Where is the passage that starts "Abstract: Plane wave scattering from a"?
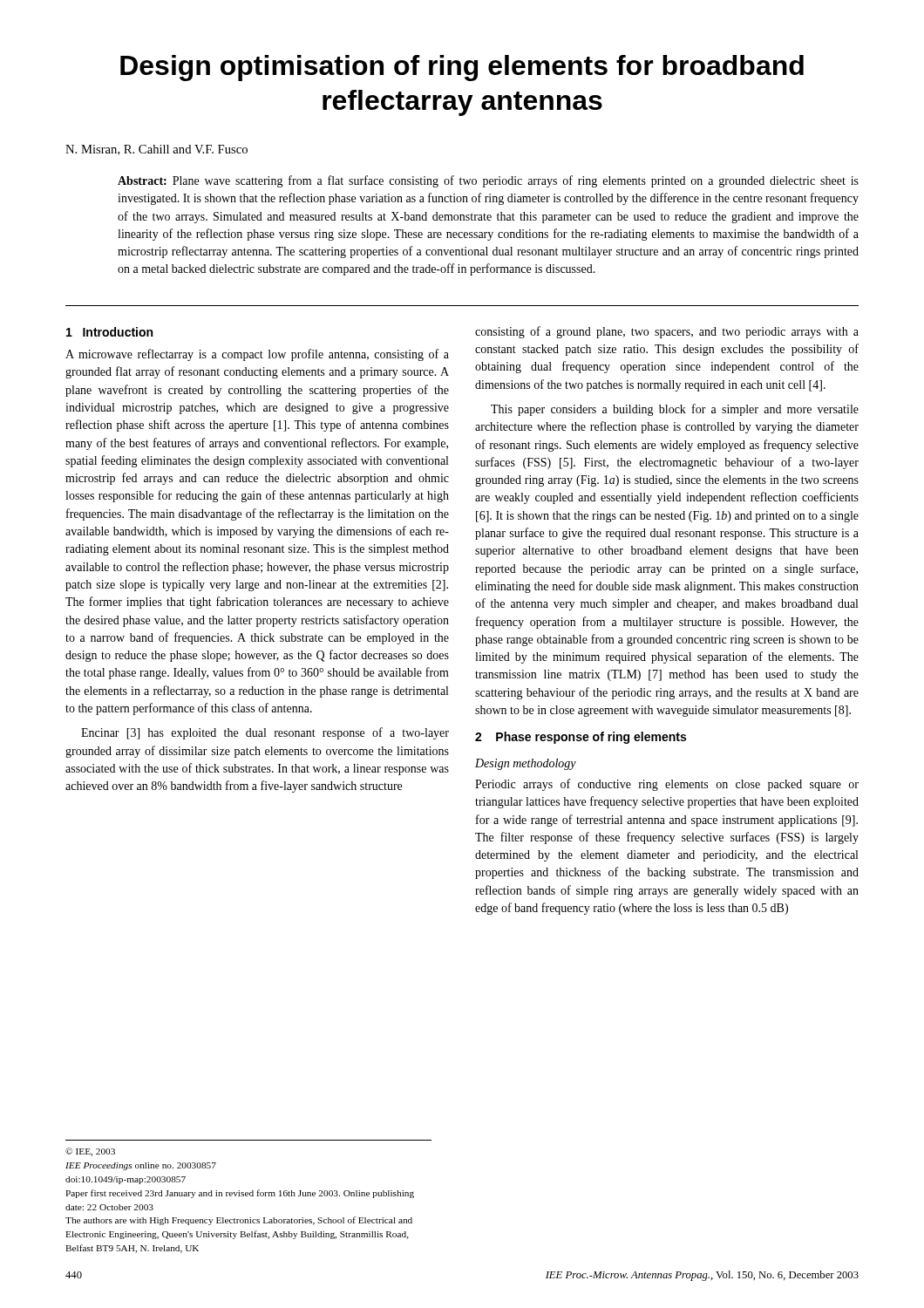Screen dimensions: 1308x924 pos(488,225)
